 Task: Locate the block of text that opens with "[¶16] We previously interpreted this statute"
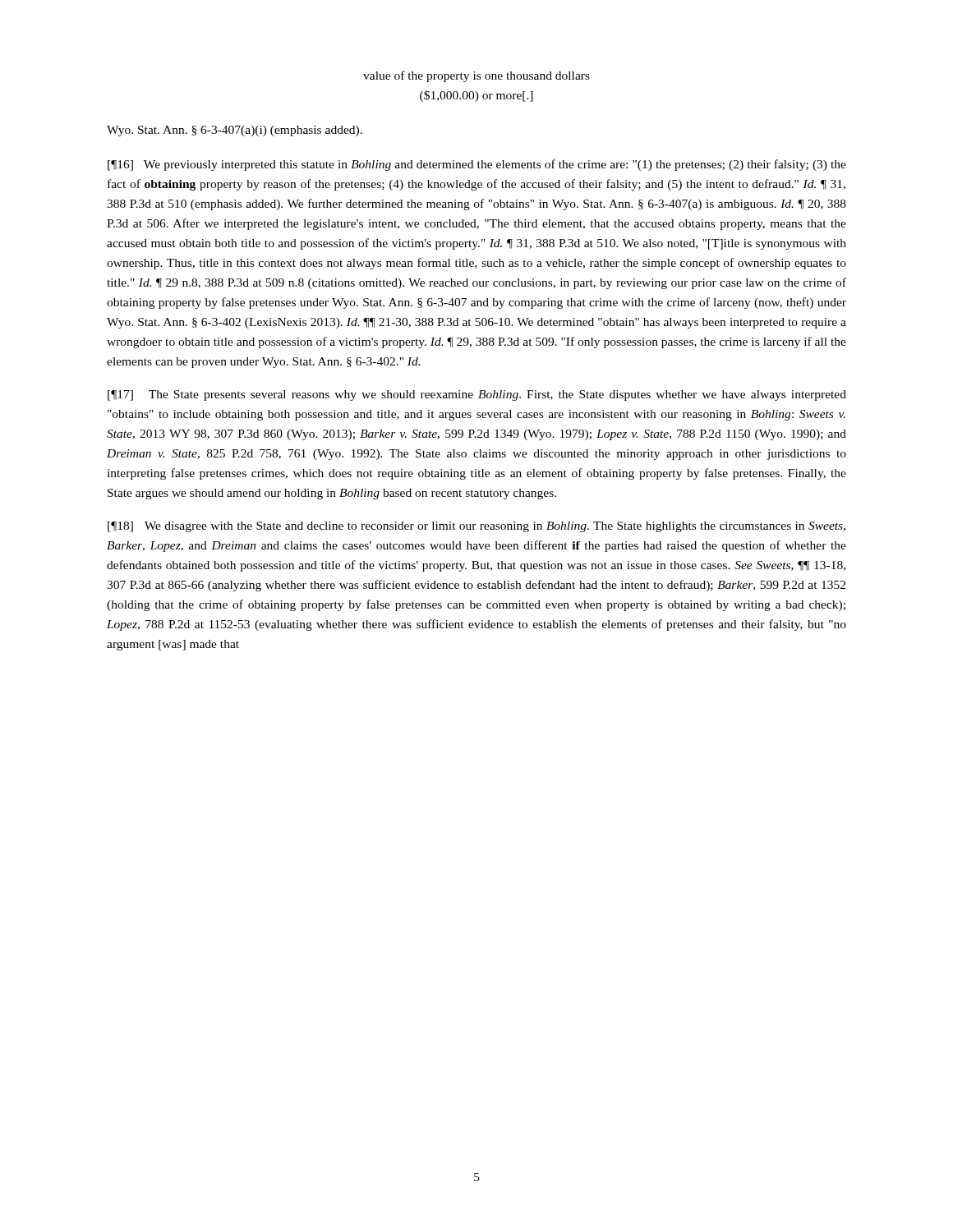click(x=476, y=263)
